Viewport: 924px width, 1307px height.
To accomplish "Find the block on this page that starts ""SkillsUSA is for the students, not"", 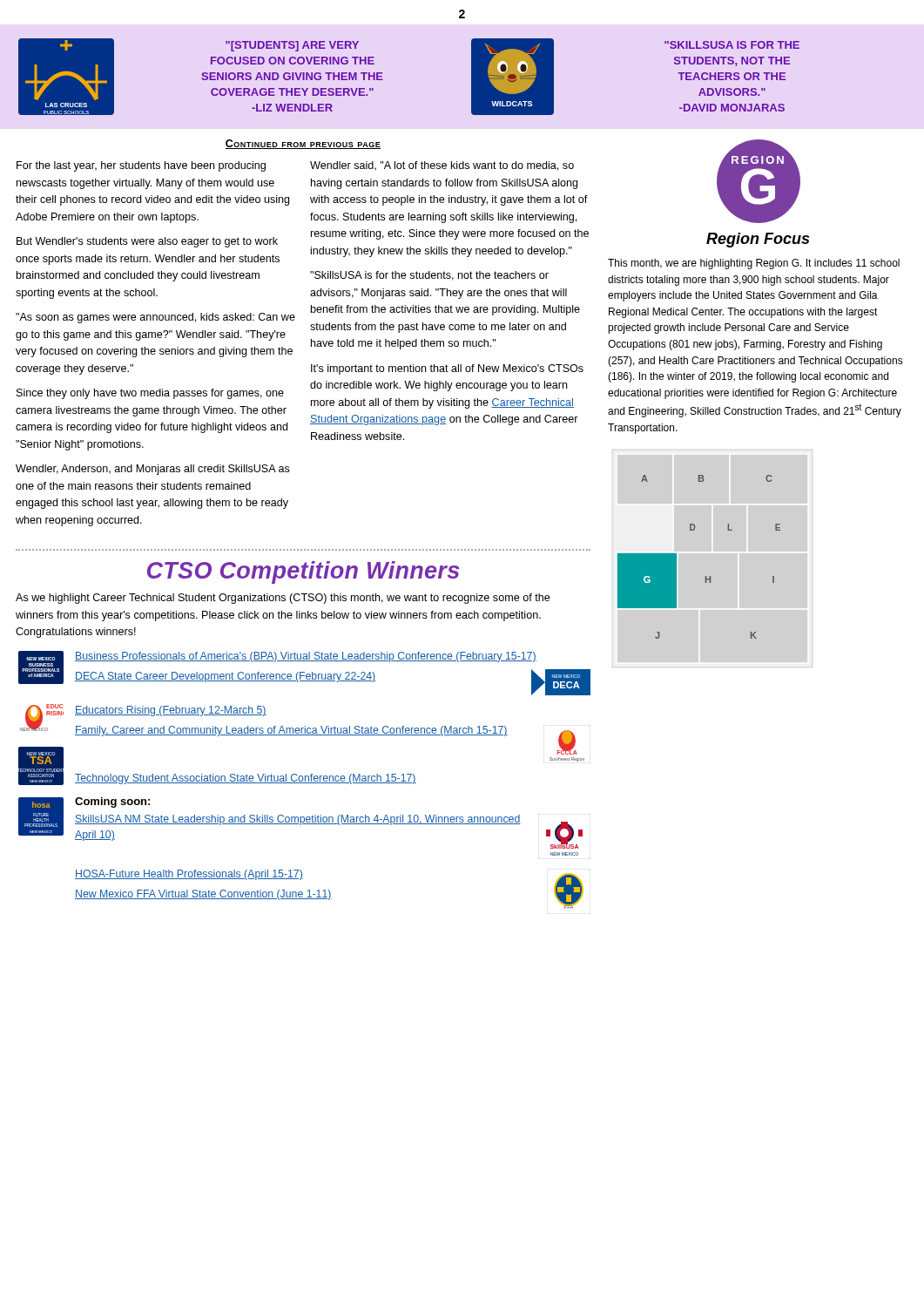I will 445,309.
